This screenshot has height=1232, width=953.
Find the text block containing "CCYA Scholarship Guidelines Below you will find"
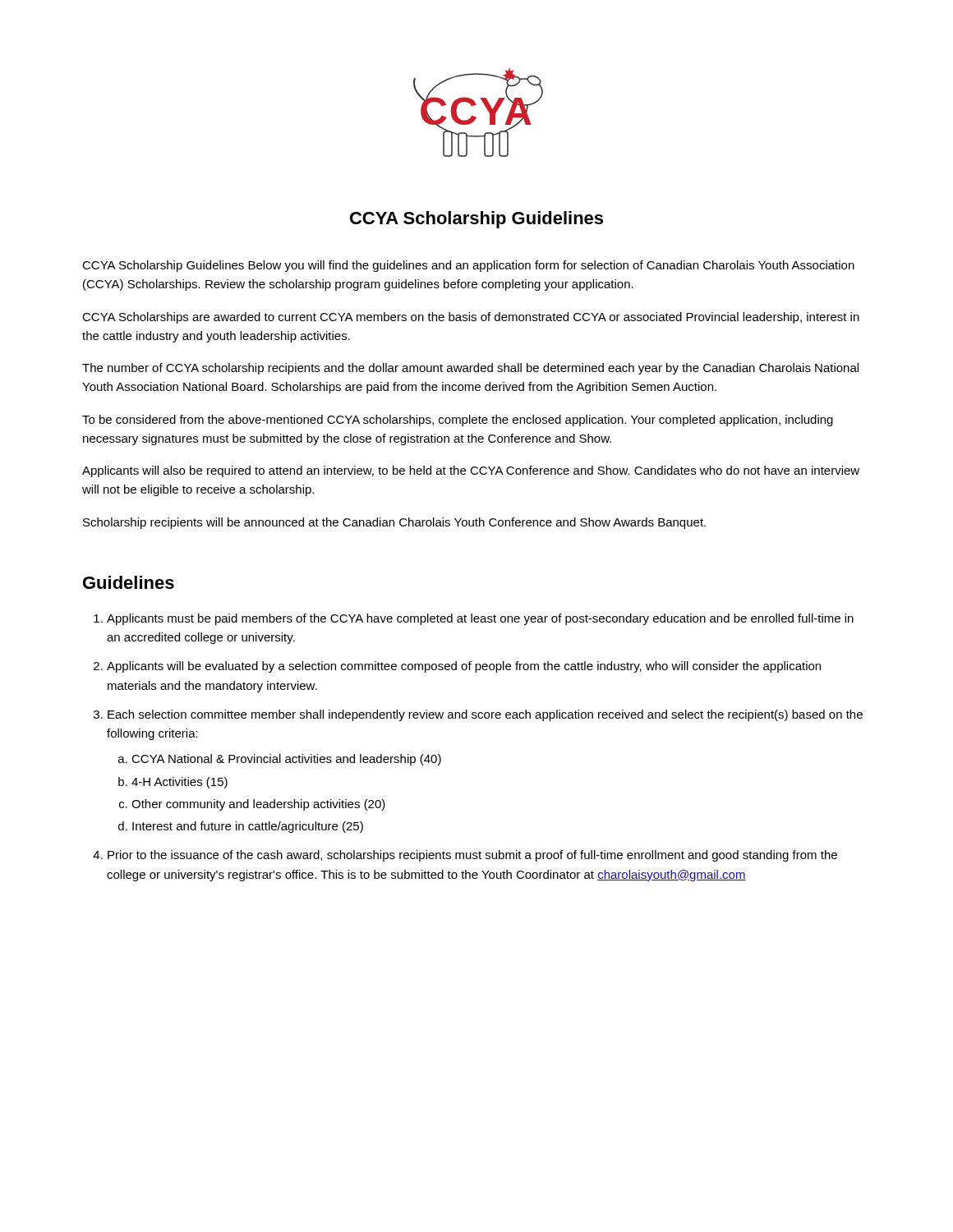(x=468, y=274)
